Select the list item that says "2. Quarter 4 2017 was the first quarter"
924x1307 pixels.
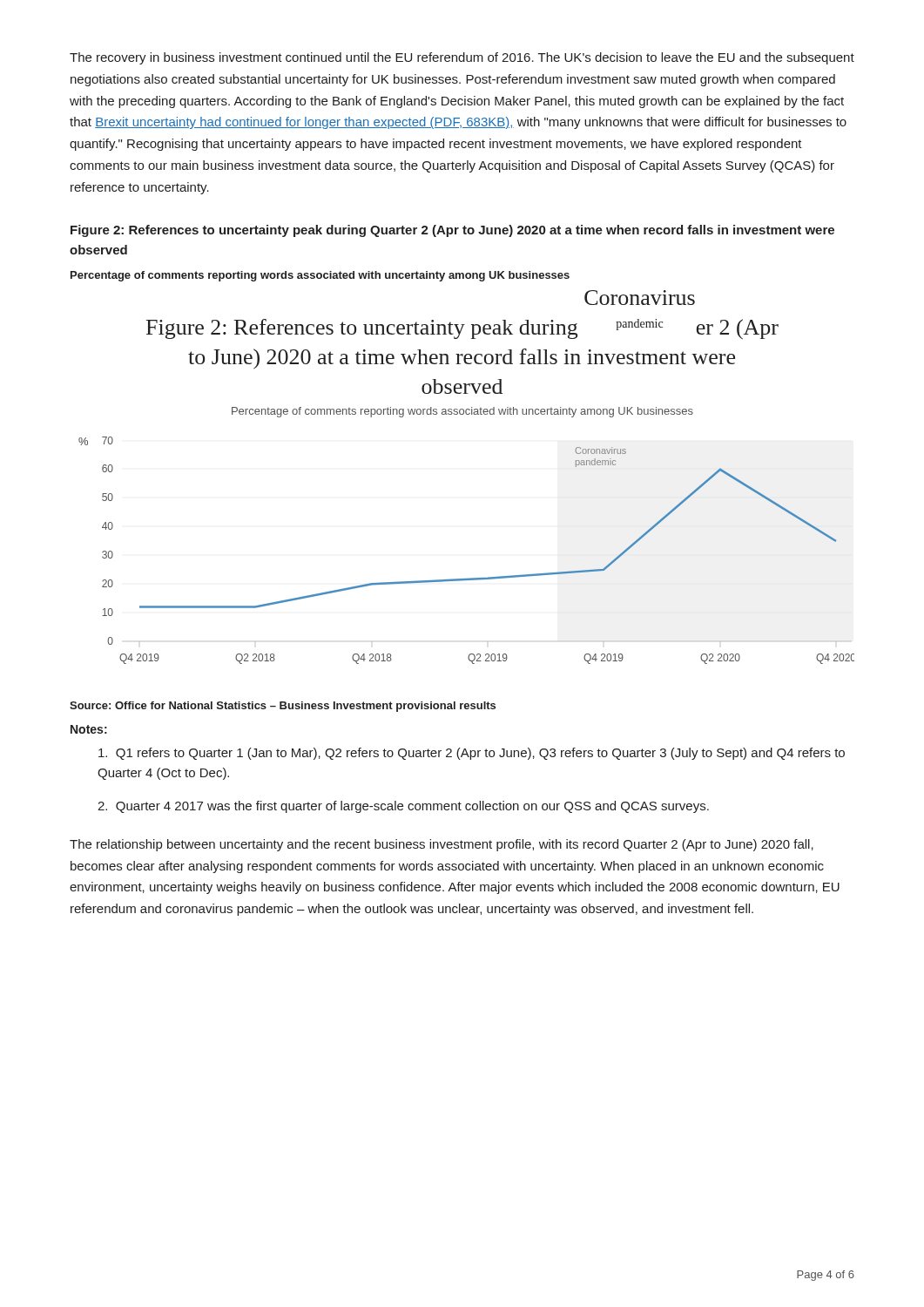[404, 806]
